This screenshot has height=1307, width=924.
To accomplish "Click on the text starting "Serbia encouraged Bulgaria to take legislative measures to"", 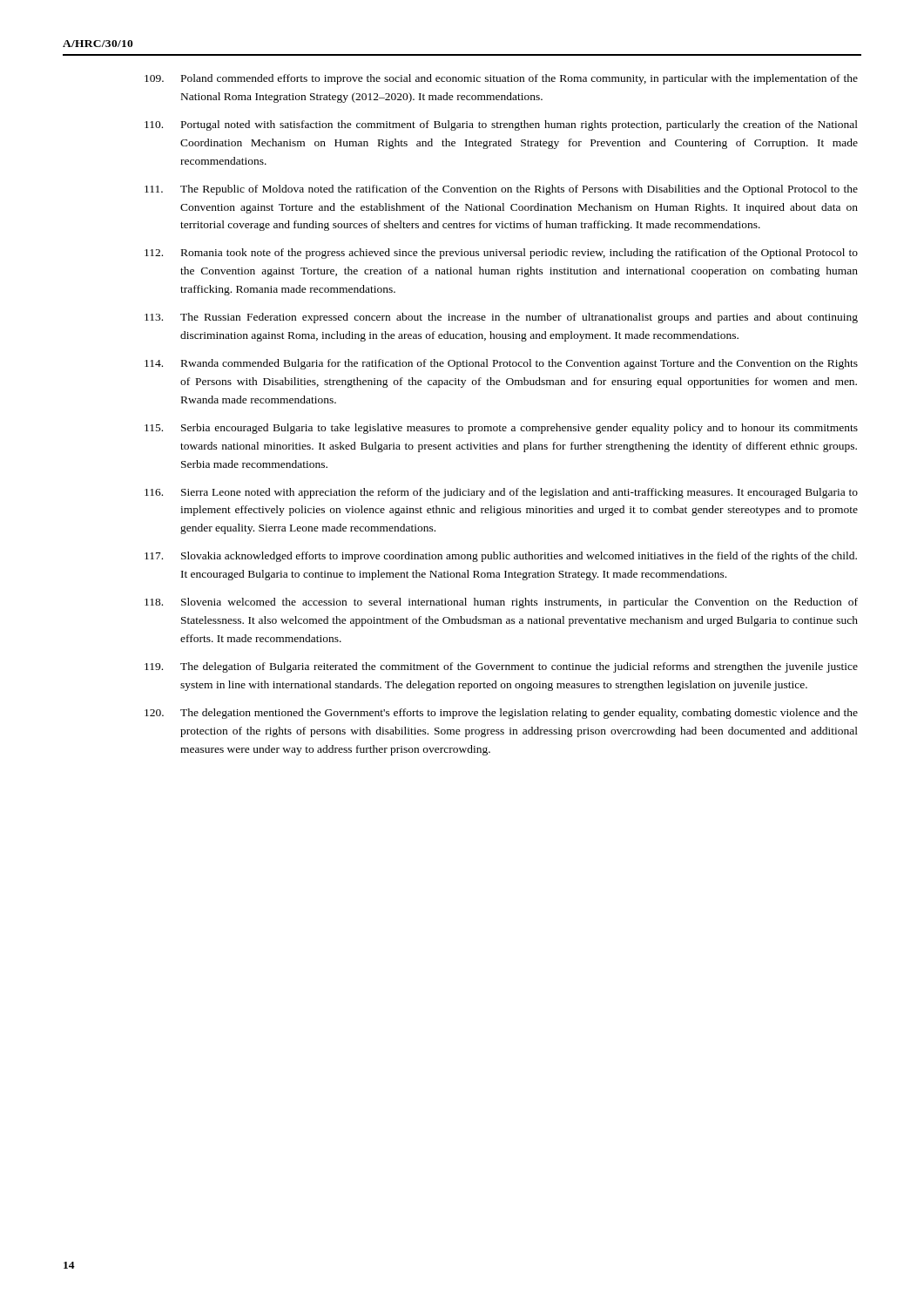I will [501, 446].
